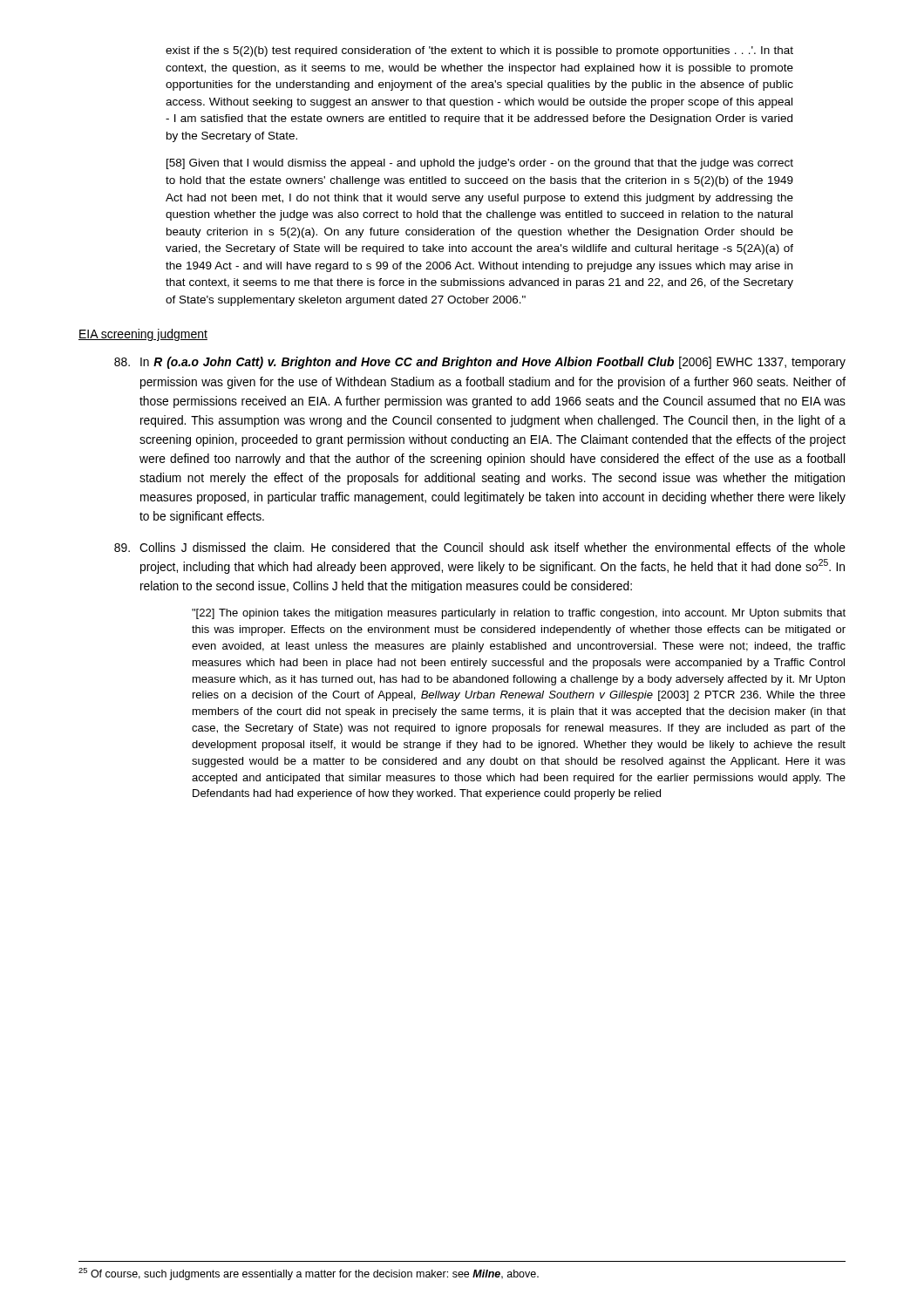The width and height of the screenshot is (924, 1308).
Task: Click on the section header that reads "EIA screening judgment"
Action: tap(143, 334)
